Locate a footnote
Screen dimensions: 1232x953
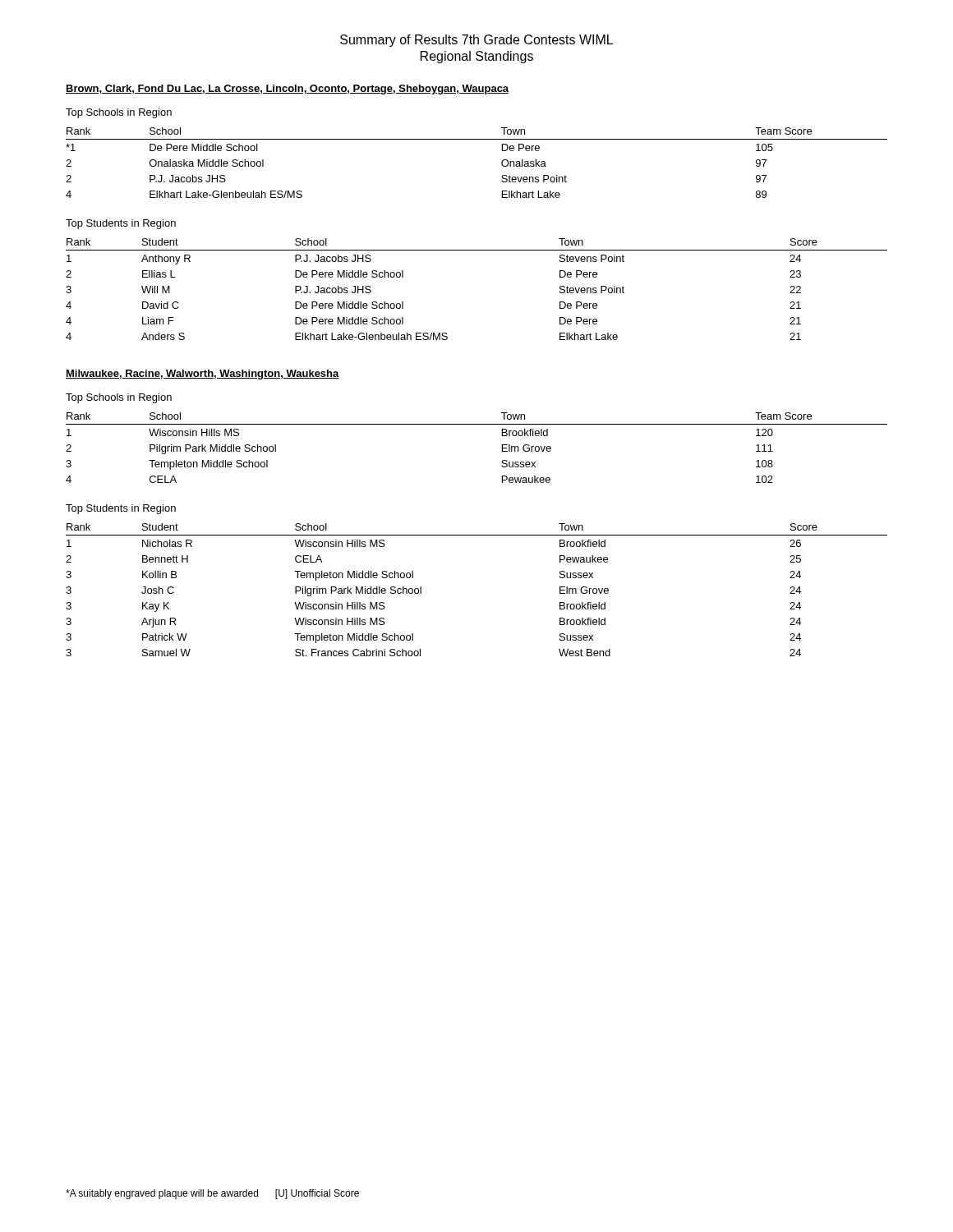[x=213, y=1193]
